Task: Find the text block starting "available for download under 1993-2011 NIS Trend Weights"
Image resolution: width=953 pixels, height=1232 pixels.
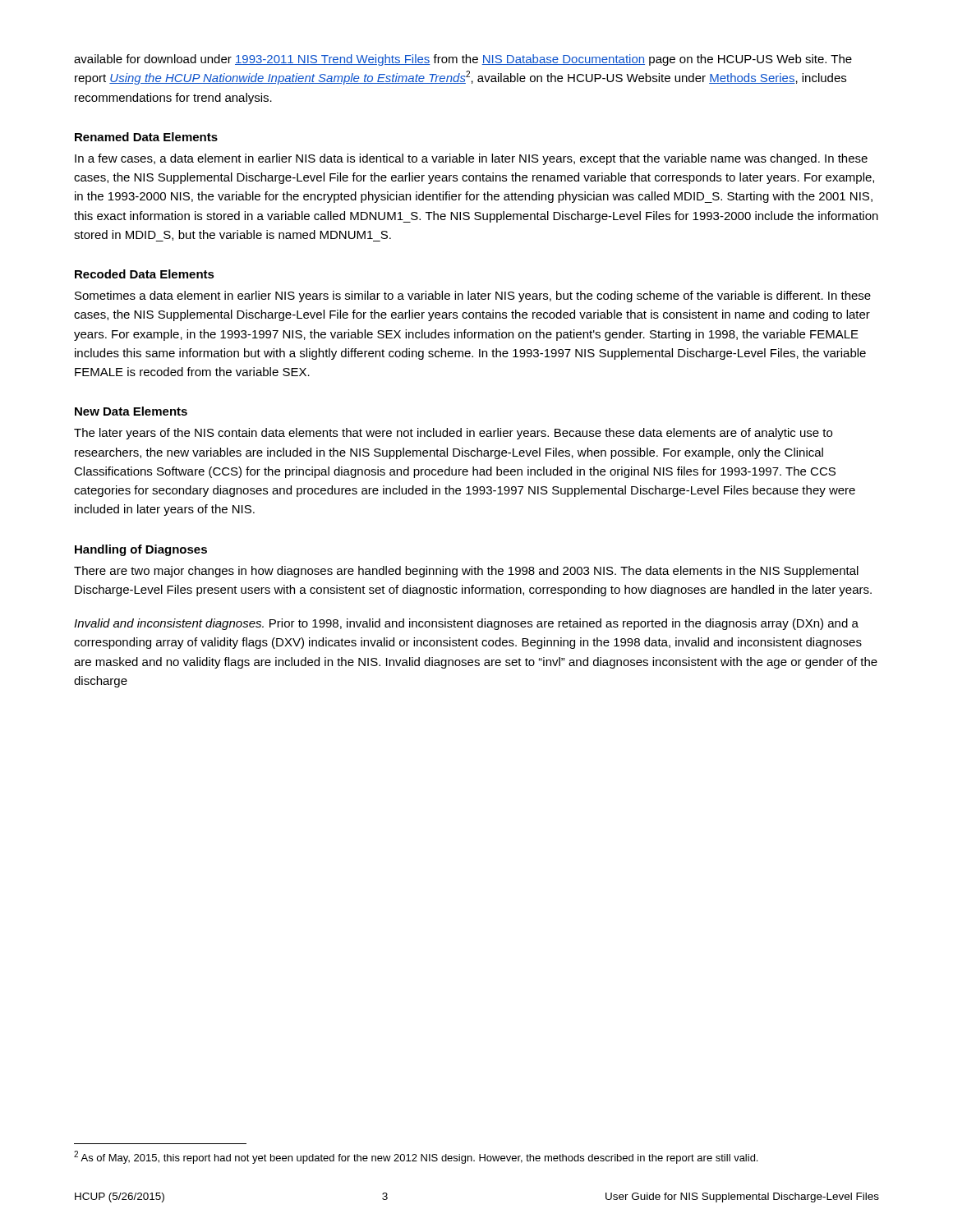Action: click(x=463, y=78)
